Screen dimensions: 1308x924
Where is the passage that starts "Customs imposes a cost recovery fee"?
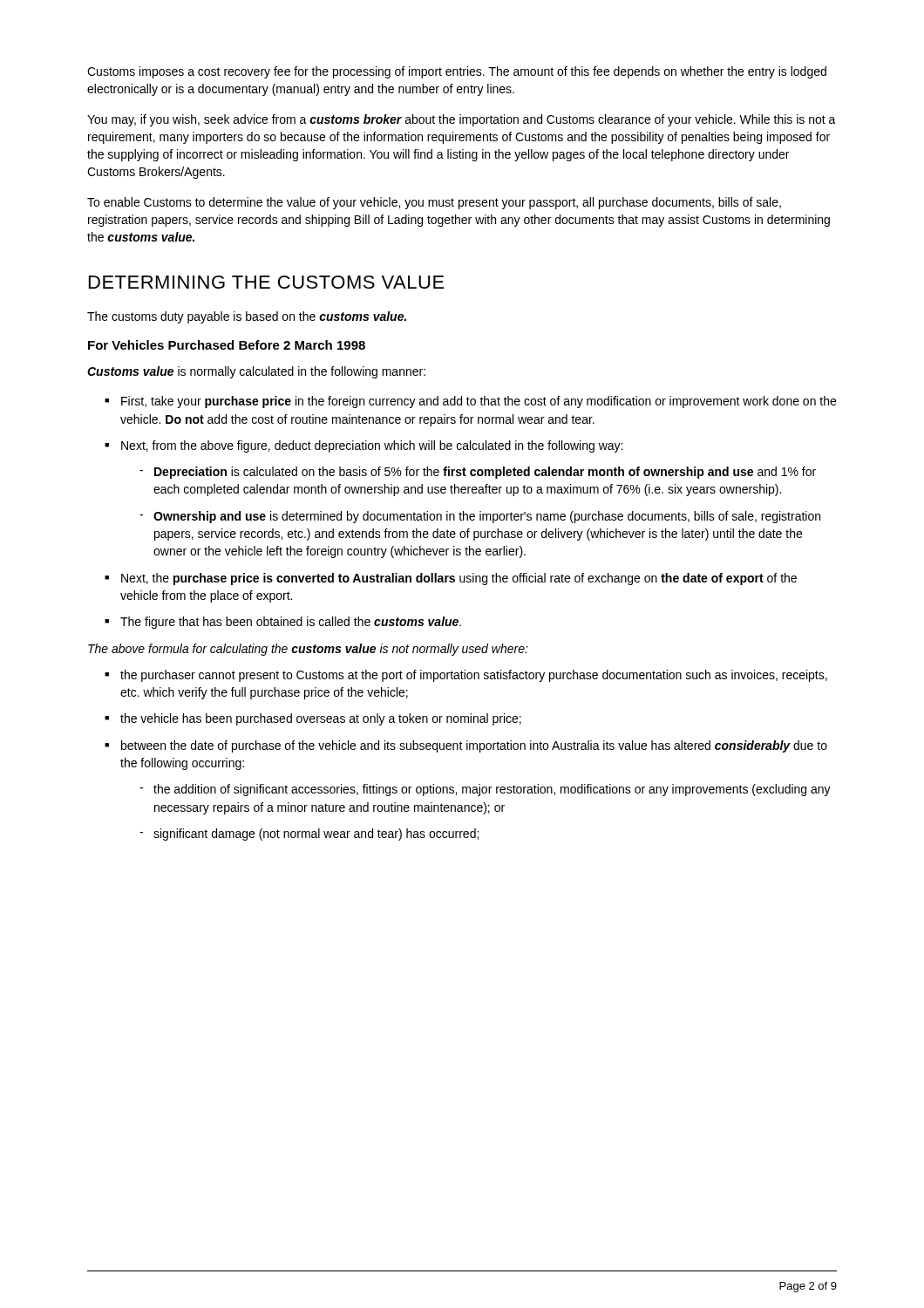point(457,80)
